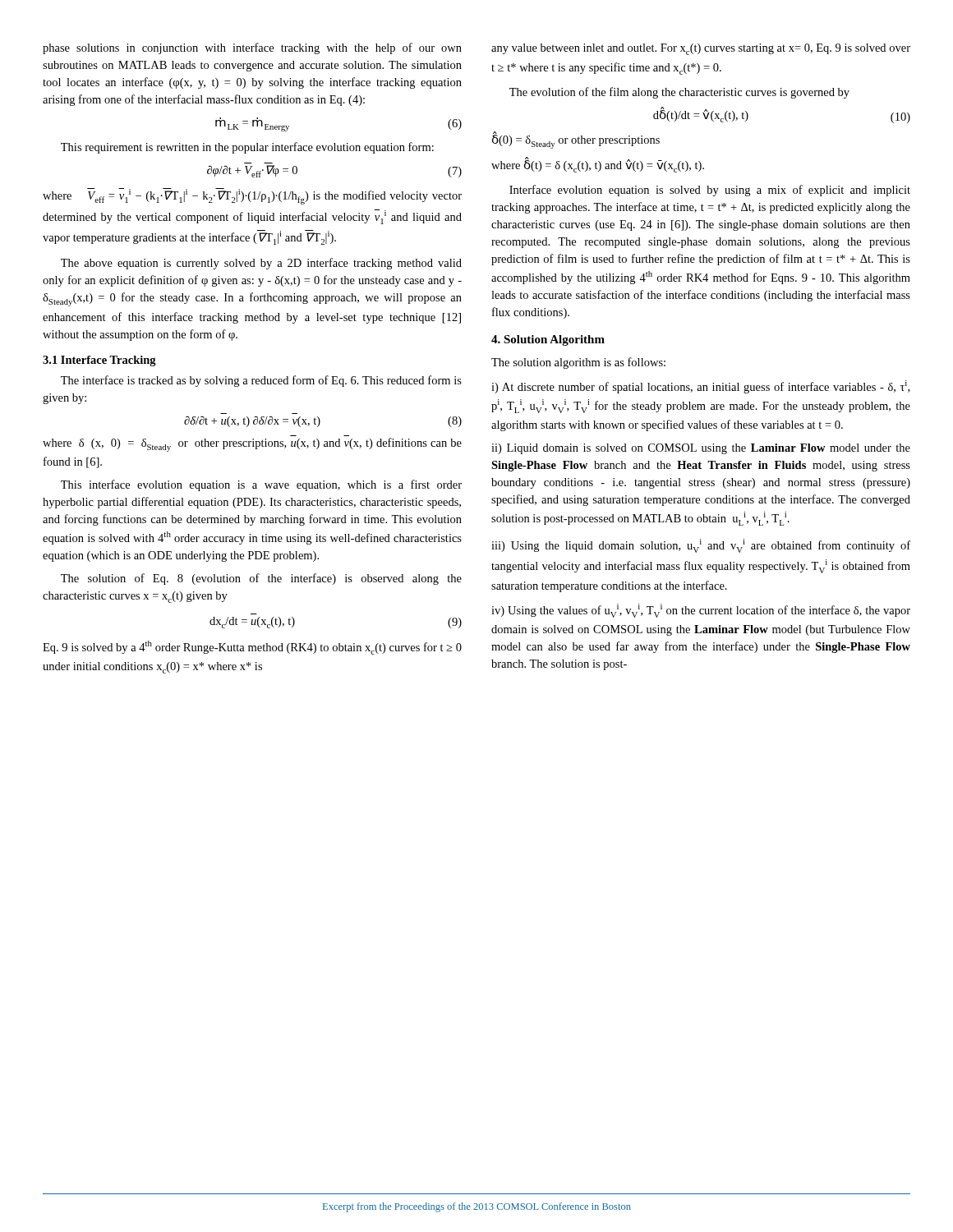Navigate to the text starting "3.1 Interface Tracking"

click(99, 361)
